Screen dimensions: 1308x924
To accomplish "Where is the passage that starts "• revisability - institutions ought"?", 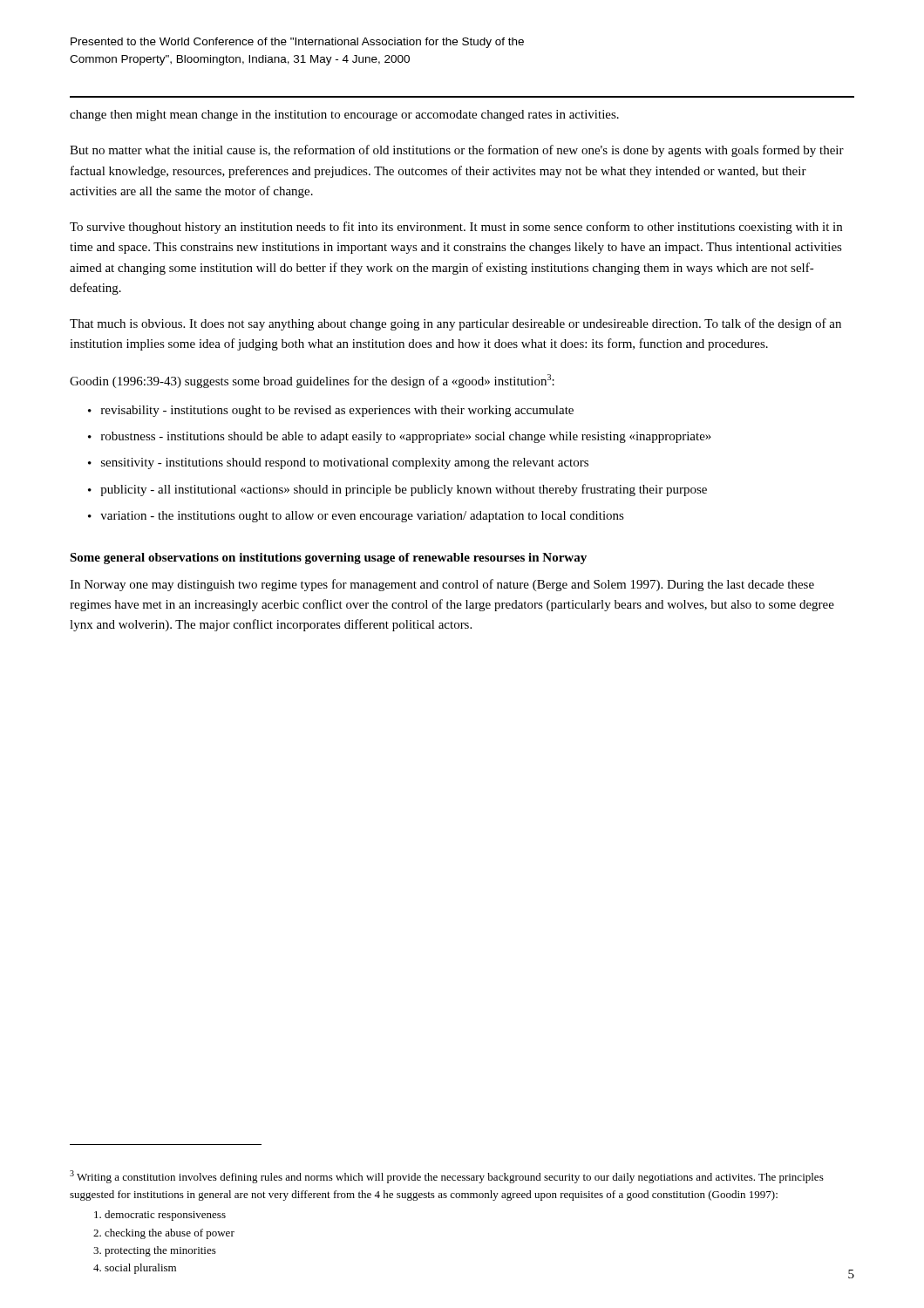I will tap(331, 411).
